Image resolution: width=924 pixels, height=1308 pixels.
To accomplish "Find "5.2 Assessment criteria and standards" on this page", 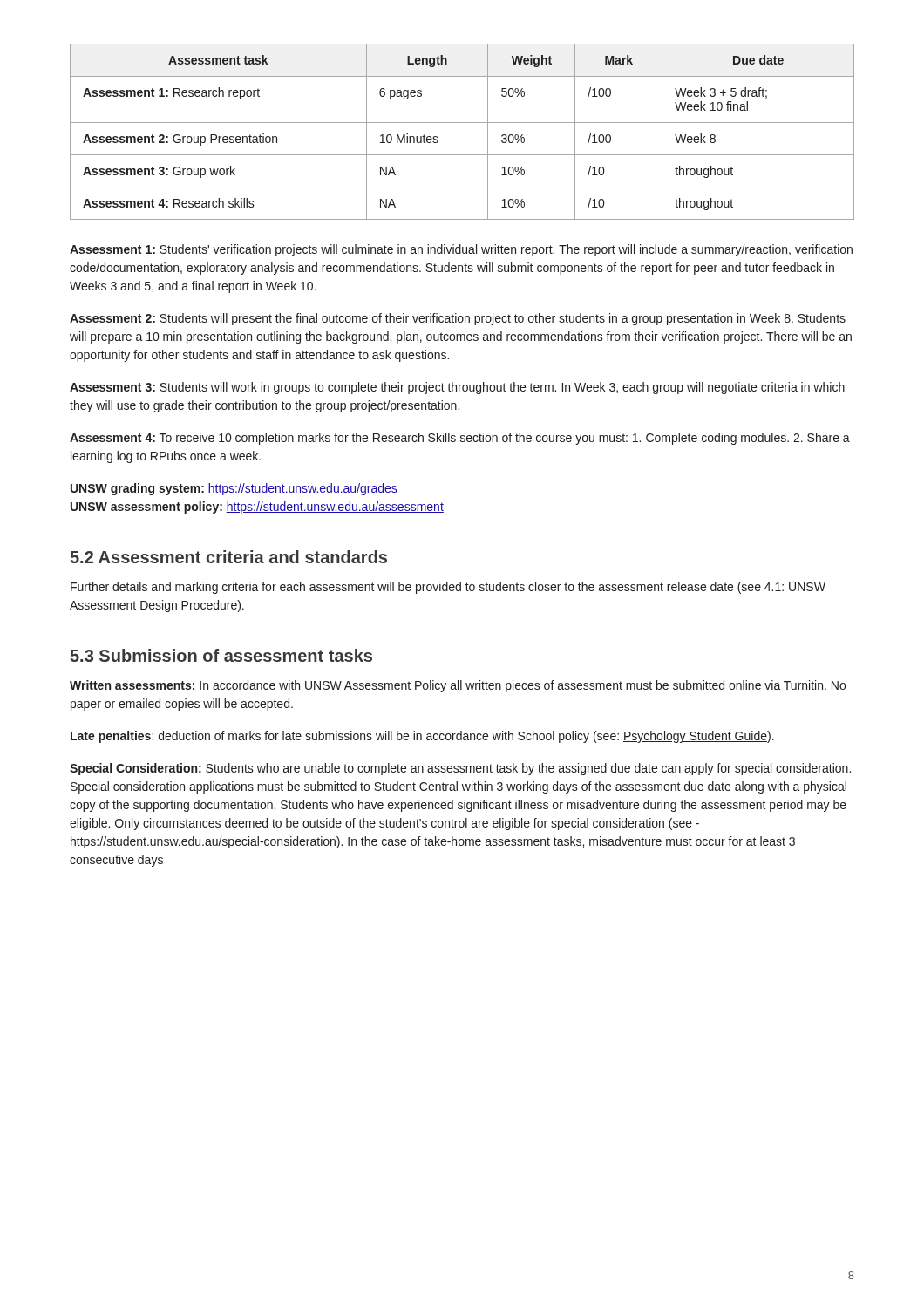I will [229, 557].
